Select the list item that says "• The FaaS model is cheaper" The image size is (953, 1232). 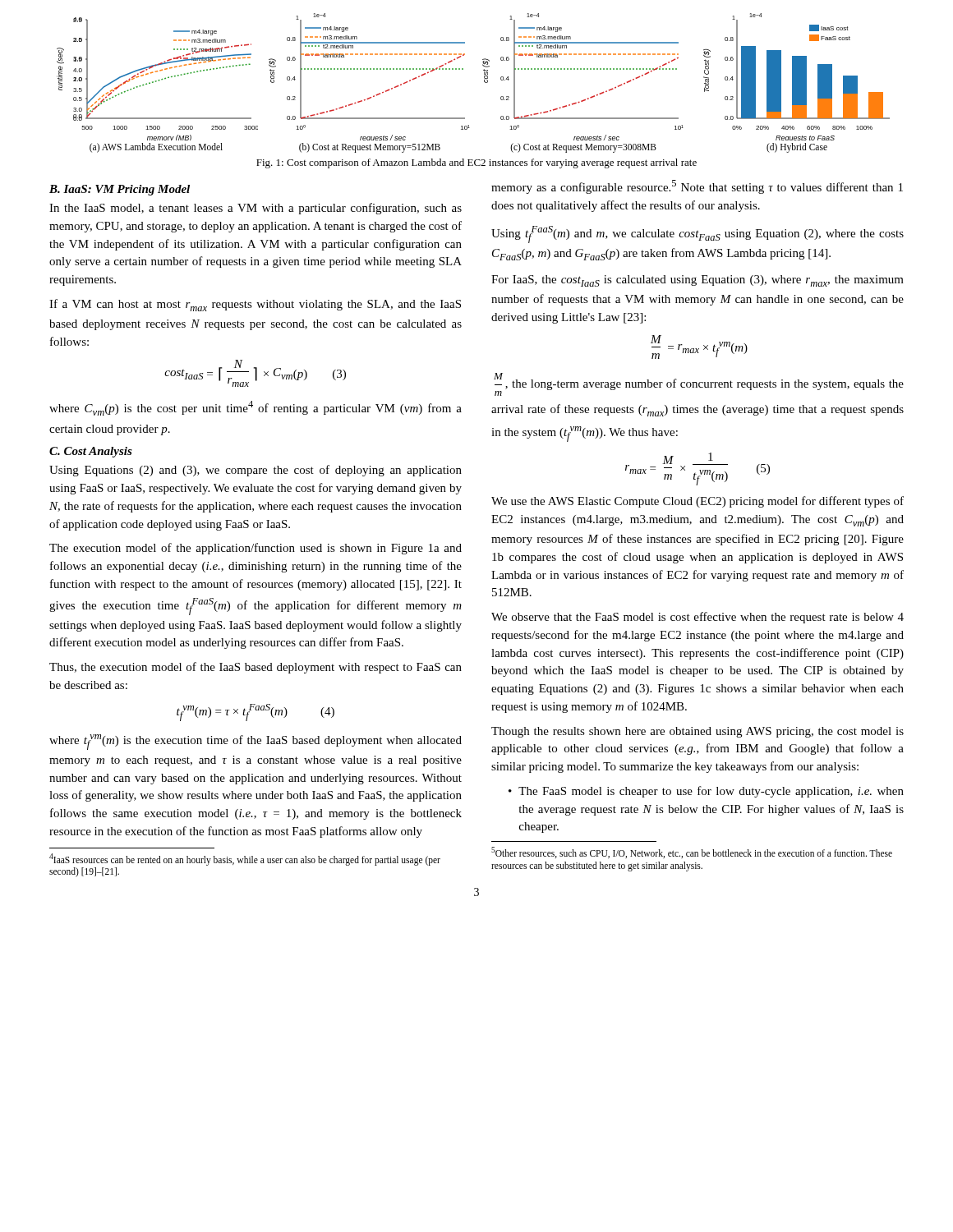coord(706,809)
